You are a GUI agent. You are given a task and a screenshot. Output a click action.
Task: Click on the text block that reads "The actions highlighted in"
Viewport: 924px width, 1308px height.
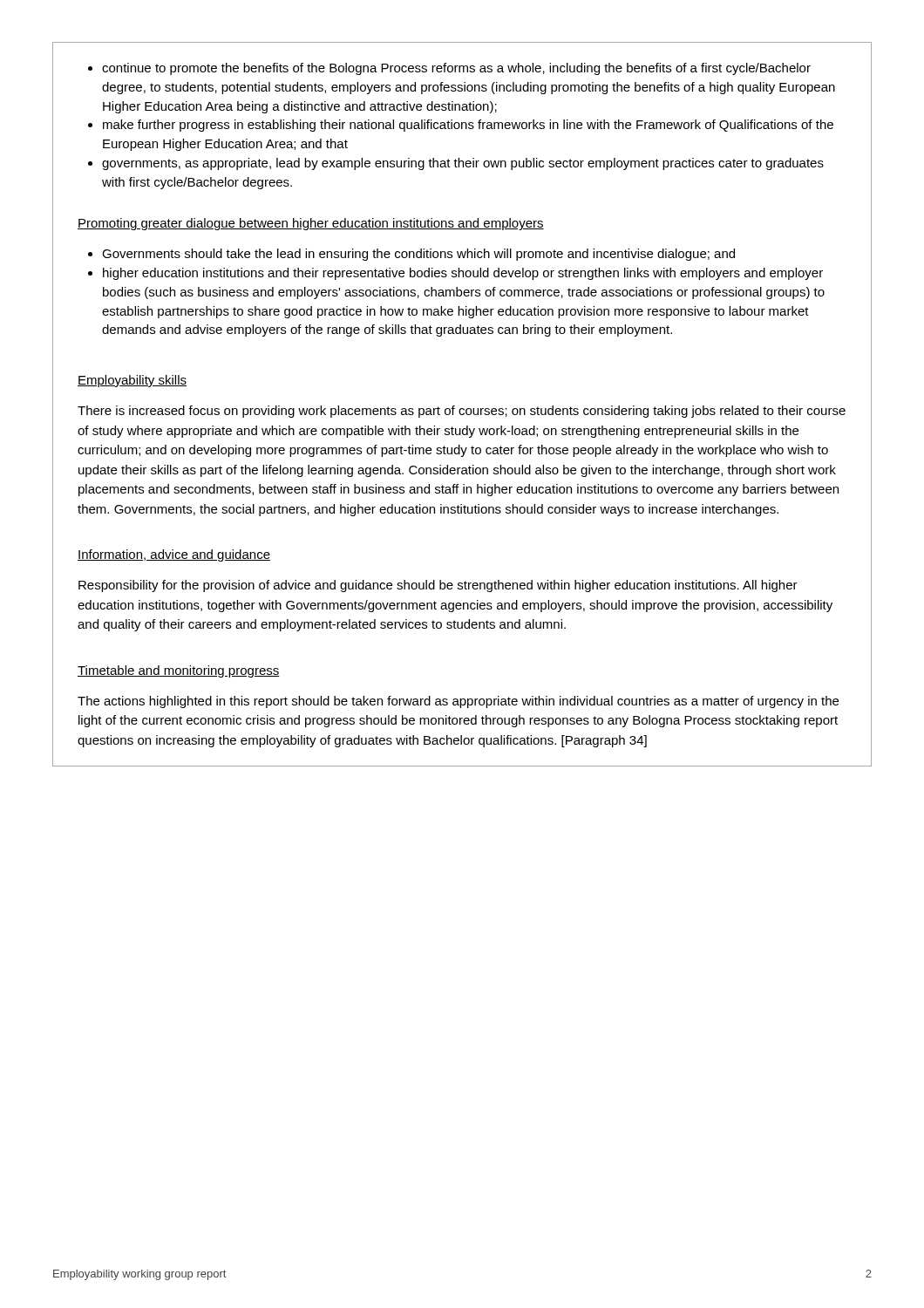[458, 720]
